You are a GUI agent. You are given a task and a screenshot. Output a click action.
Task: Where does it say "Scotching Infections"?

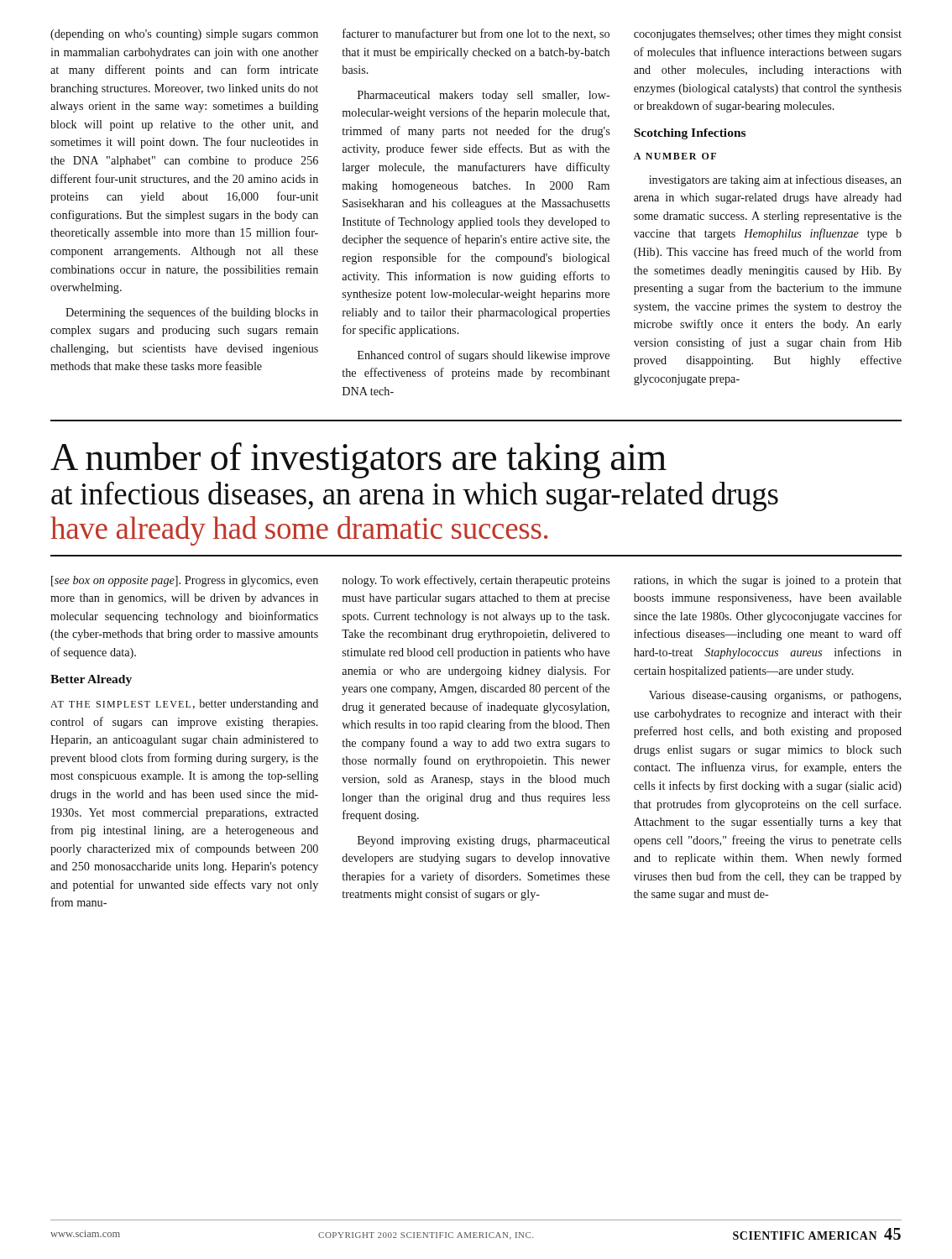coord(690,134)
